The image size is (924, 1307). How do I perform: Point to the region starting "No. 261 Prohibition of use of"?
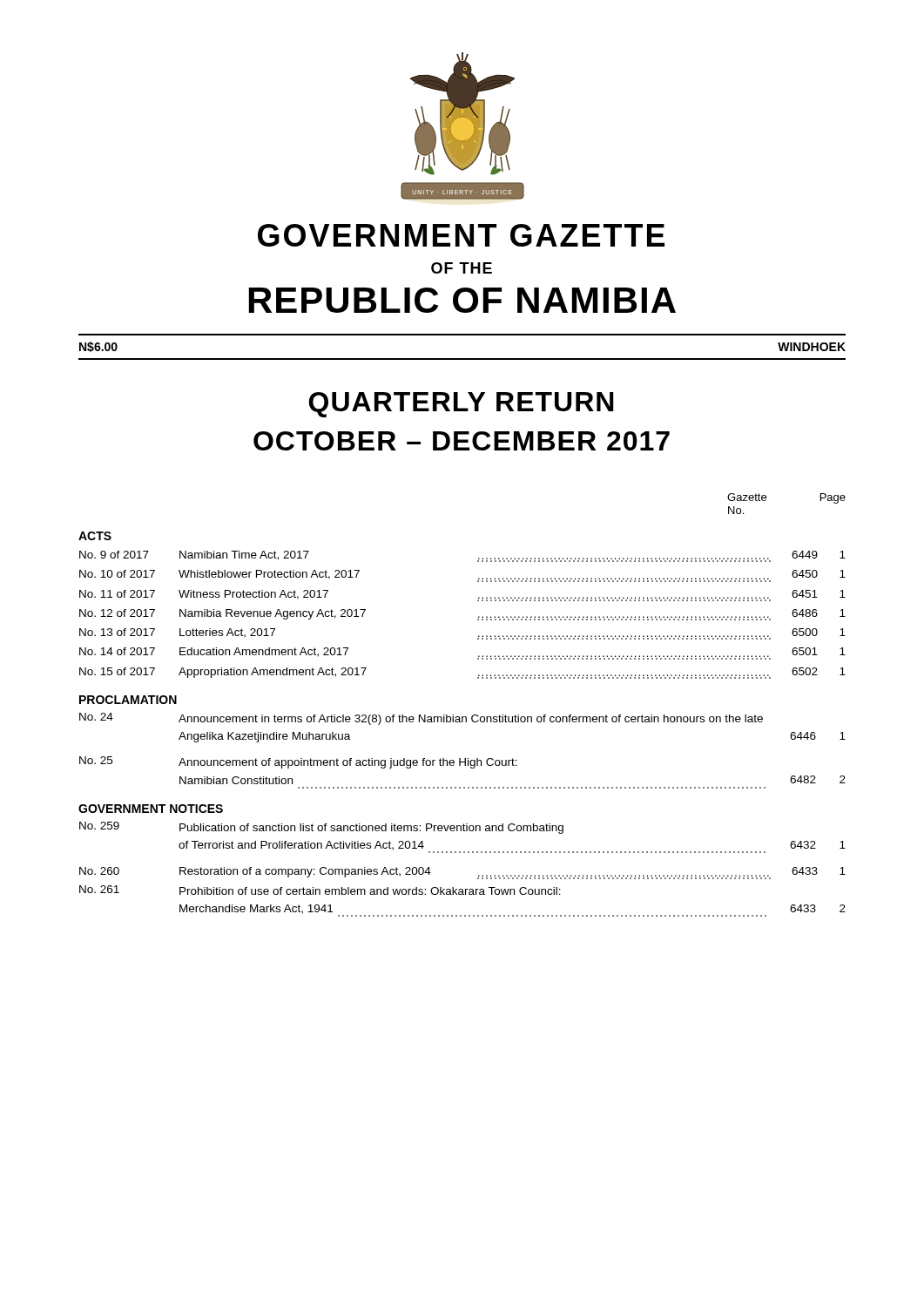click(462, 900)
